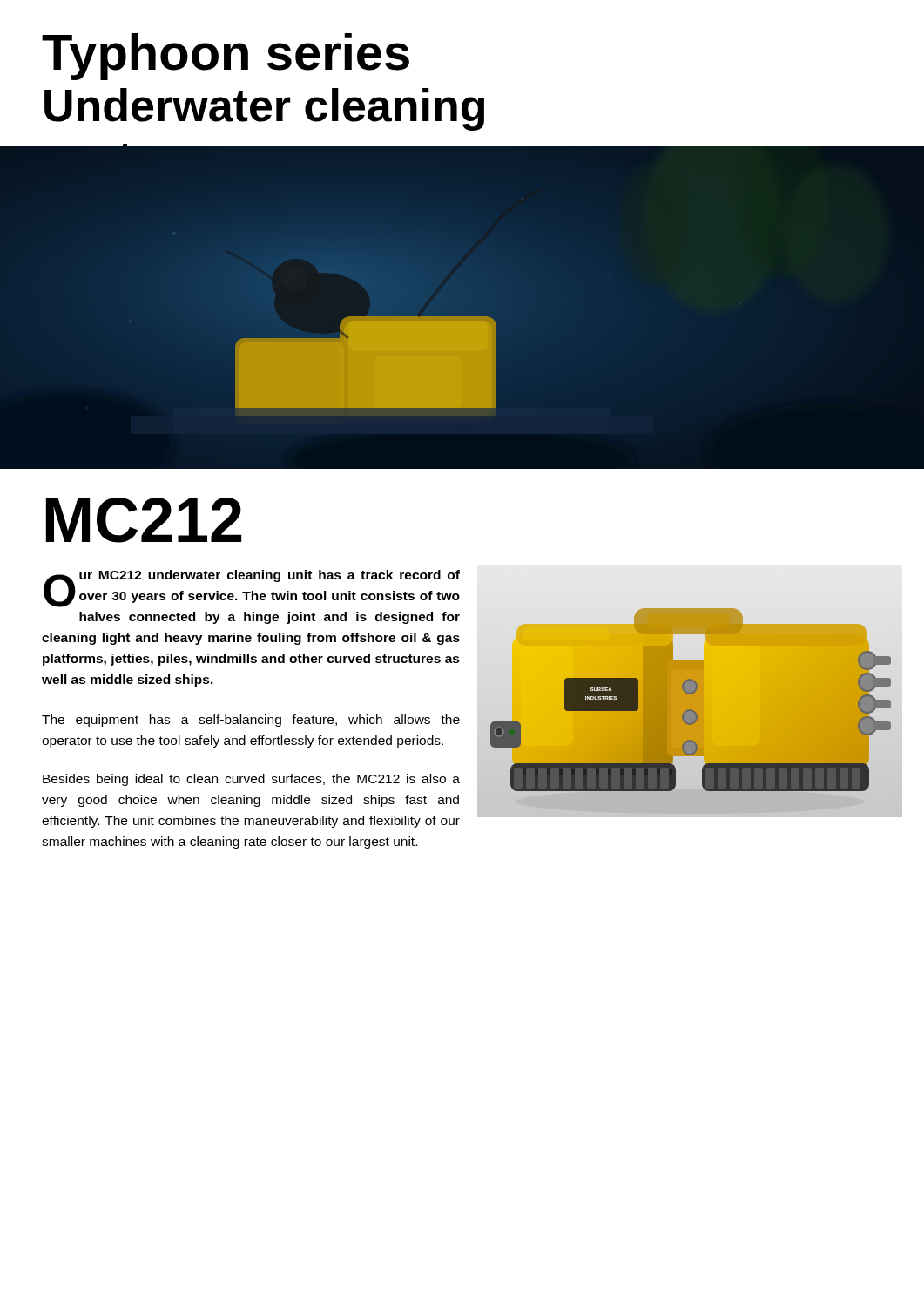Navigate to the text block starting "Typhoon series Underwater"
This screenshot has width=924, height=1307.
click(x=347, y=104)
